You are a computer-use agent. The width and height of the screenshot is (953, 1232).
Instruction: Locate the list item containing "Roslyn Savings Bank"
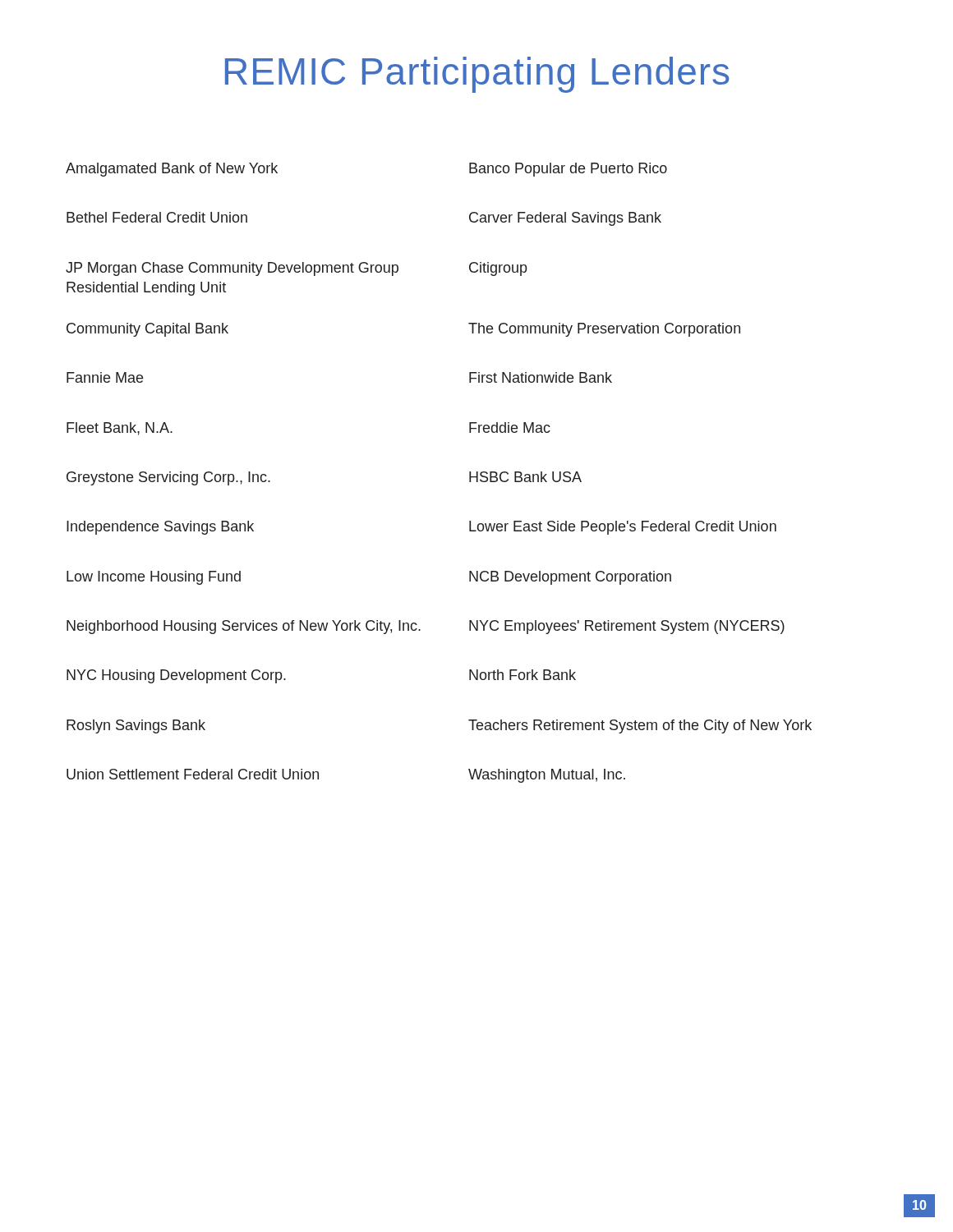coord(136,725)
